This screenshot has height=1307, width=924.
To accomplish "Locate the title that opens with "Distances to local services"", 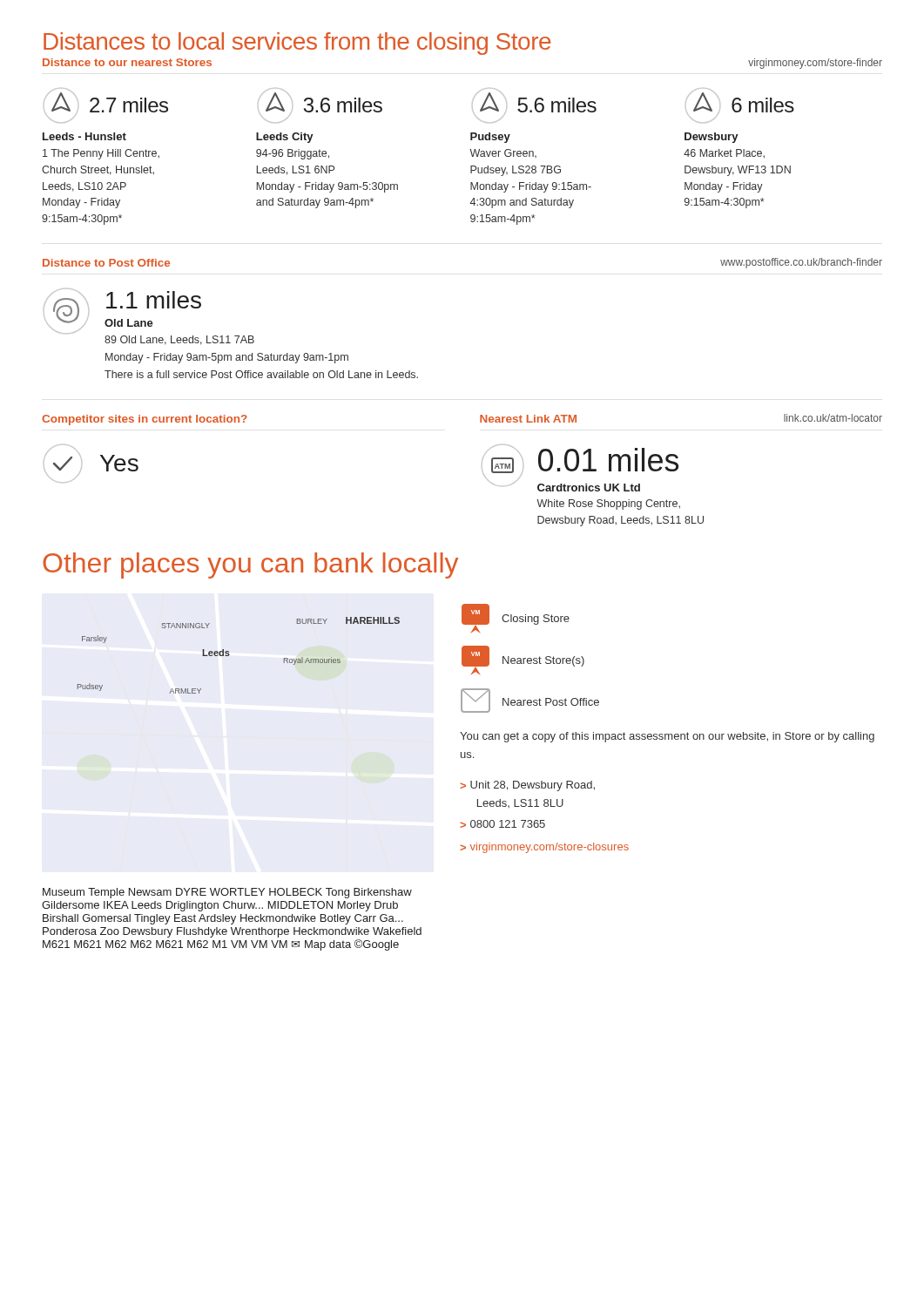I will (x=297, y=41).
